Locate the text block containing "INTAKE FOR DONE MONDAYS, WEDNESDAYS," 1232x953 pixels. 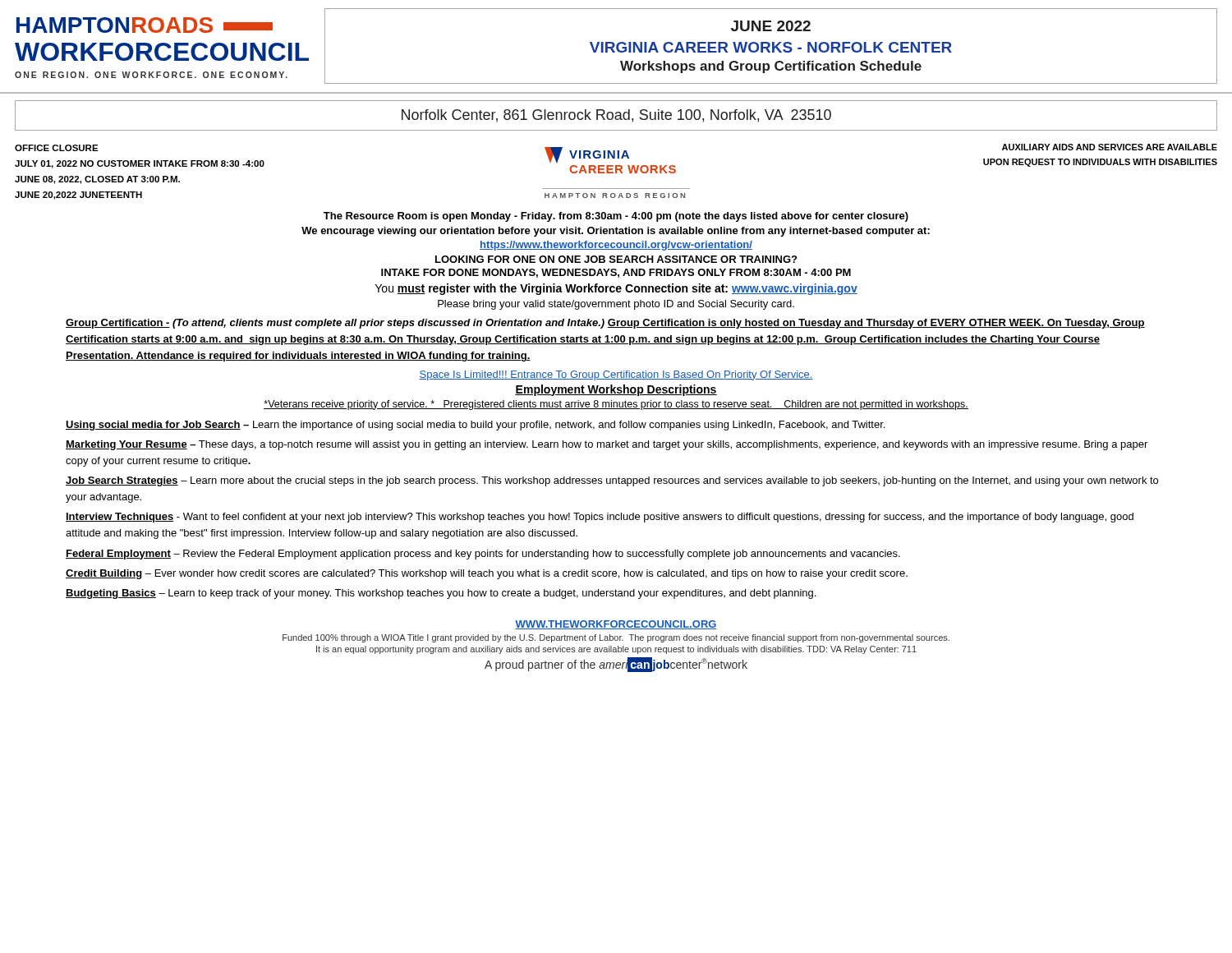coord(616,272)
